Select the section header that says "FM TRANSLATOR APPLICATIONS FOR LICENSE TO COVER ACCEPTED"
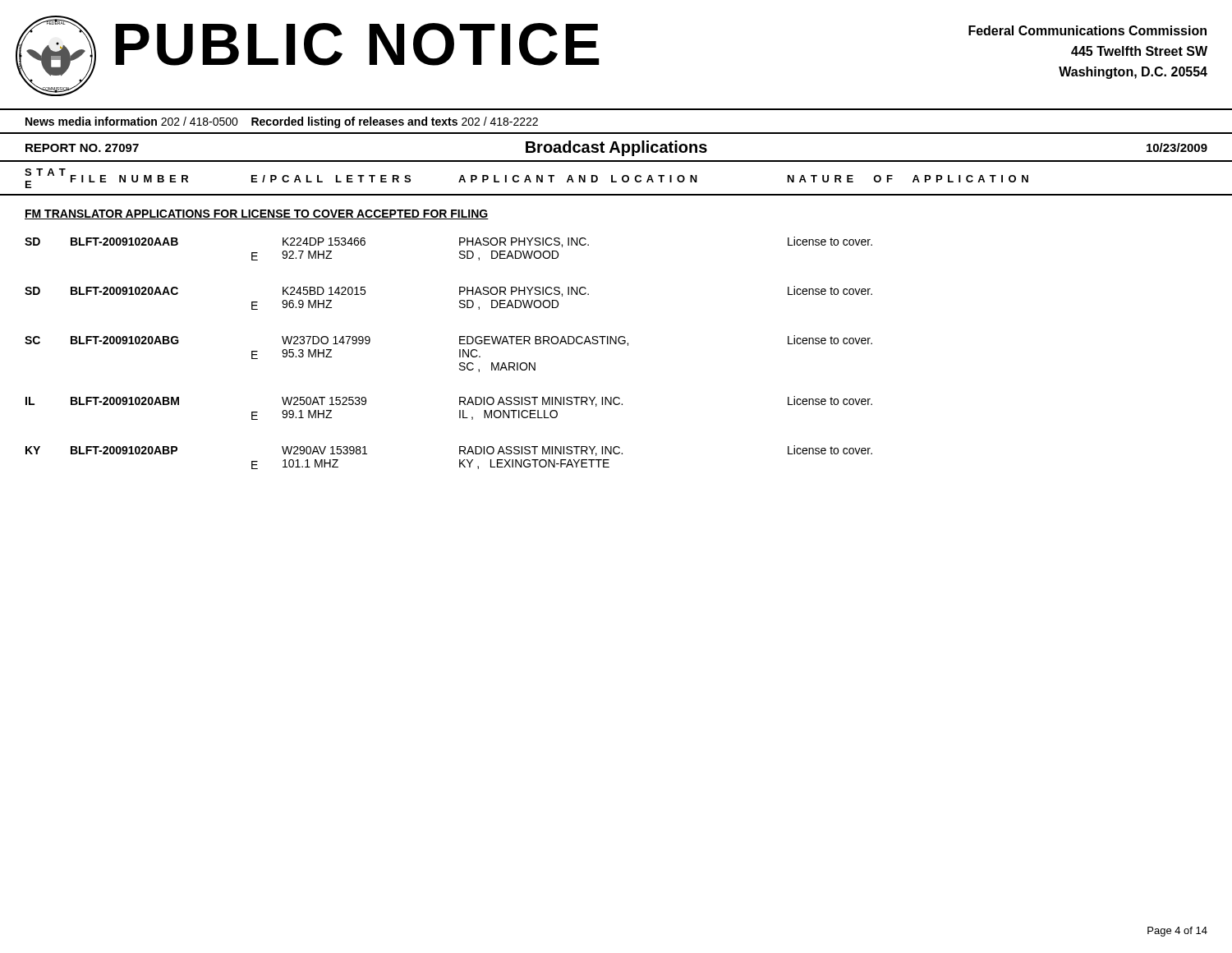 (256, 214)
